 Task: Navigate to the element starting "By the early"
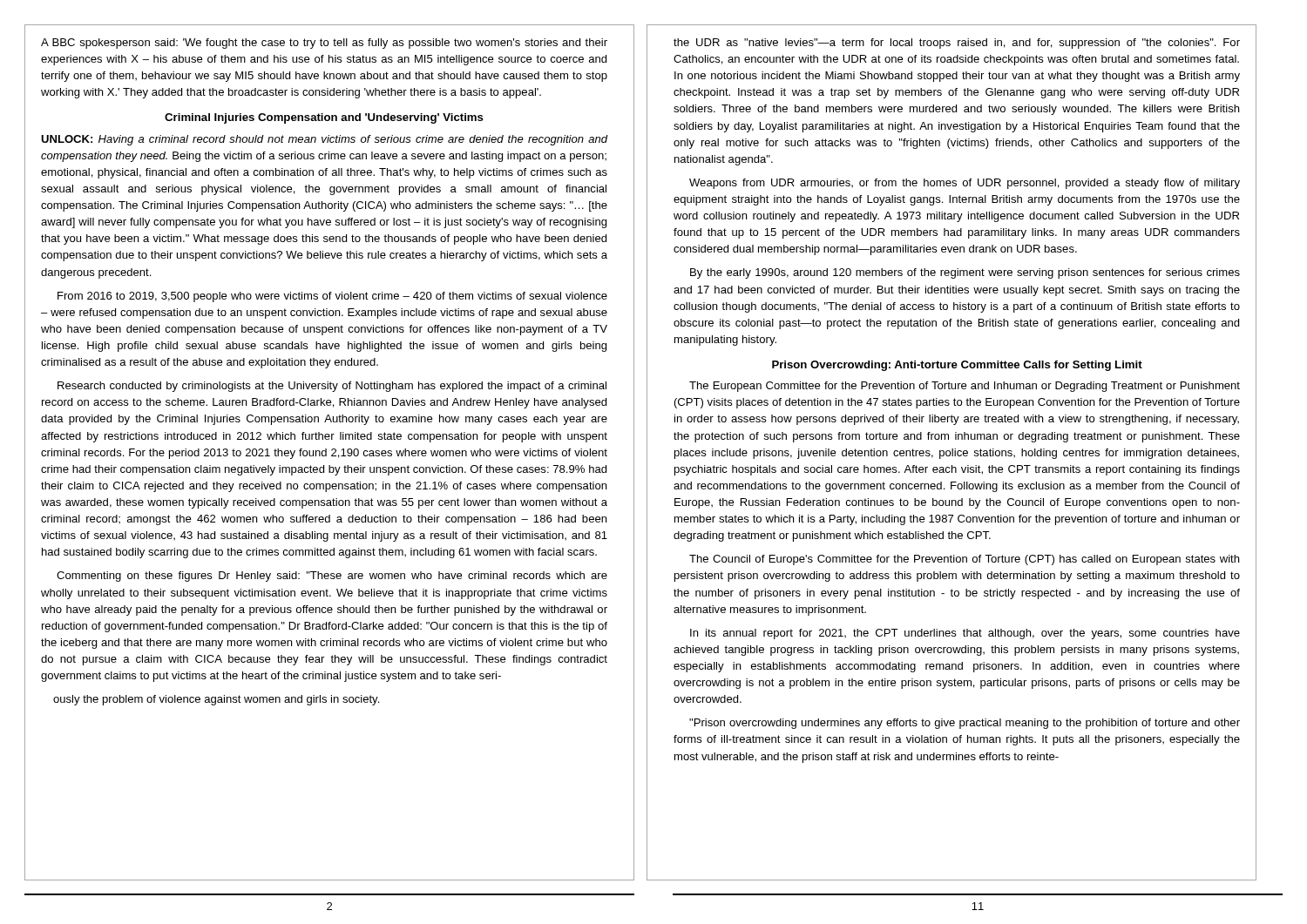957,306
